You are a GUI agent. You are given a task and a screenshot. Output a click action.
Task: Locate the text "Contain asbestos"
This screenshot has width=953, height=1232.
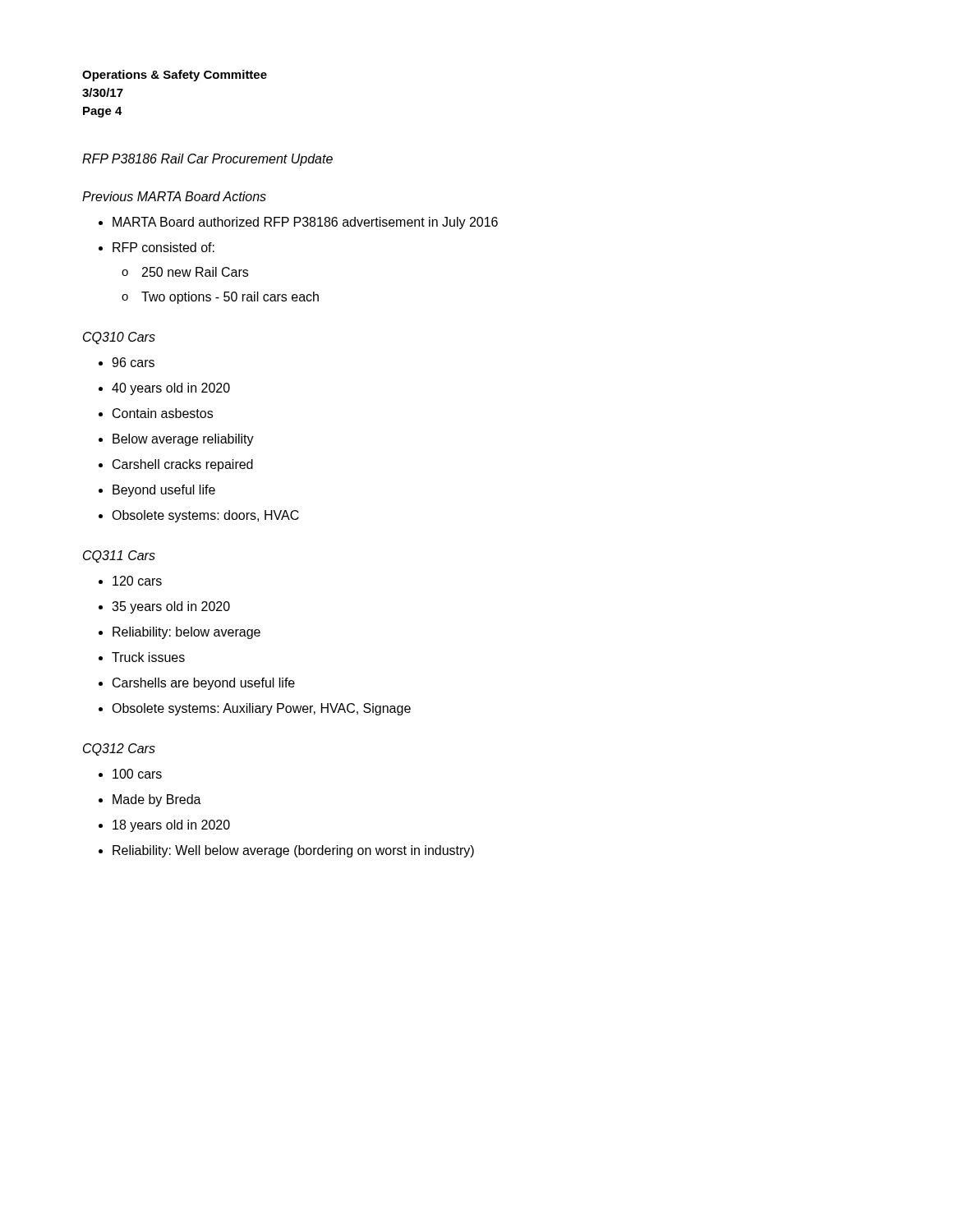pyautogui.click(x=162, y=414)
